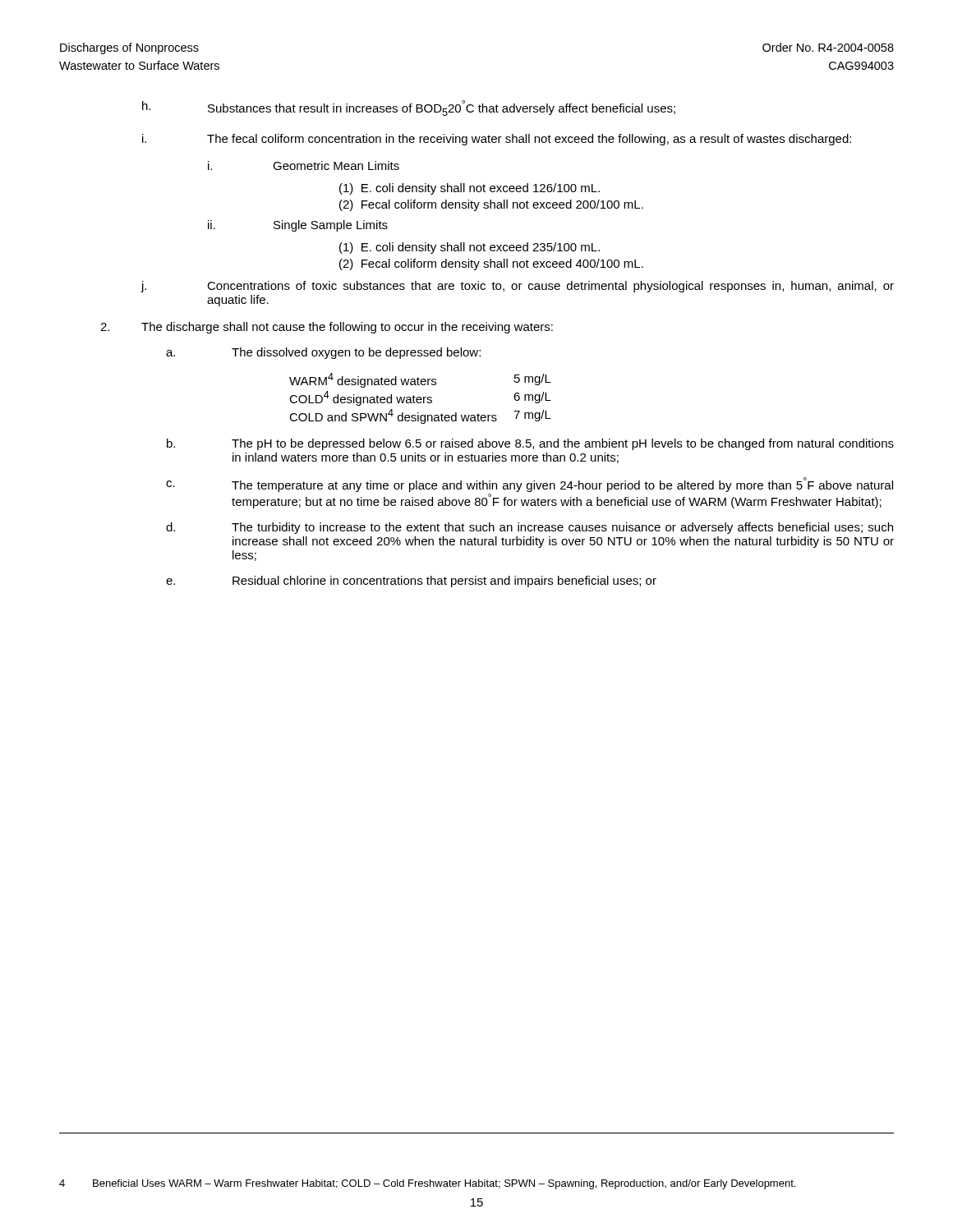Image resolution: width=953 pixels, height=1232 pixels.
Task: Locate the block of text that opens with "4 Beneficial Uses WARM"
Action: [476, 1183]
